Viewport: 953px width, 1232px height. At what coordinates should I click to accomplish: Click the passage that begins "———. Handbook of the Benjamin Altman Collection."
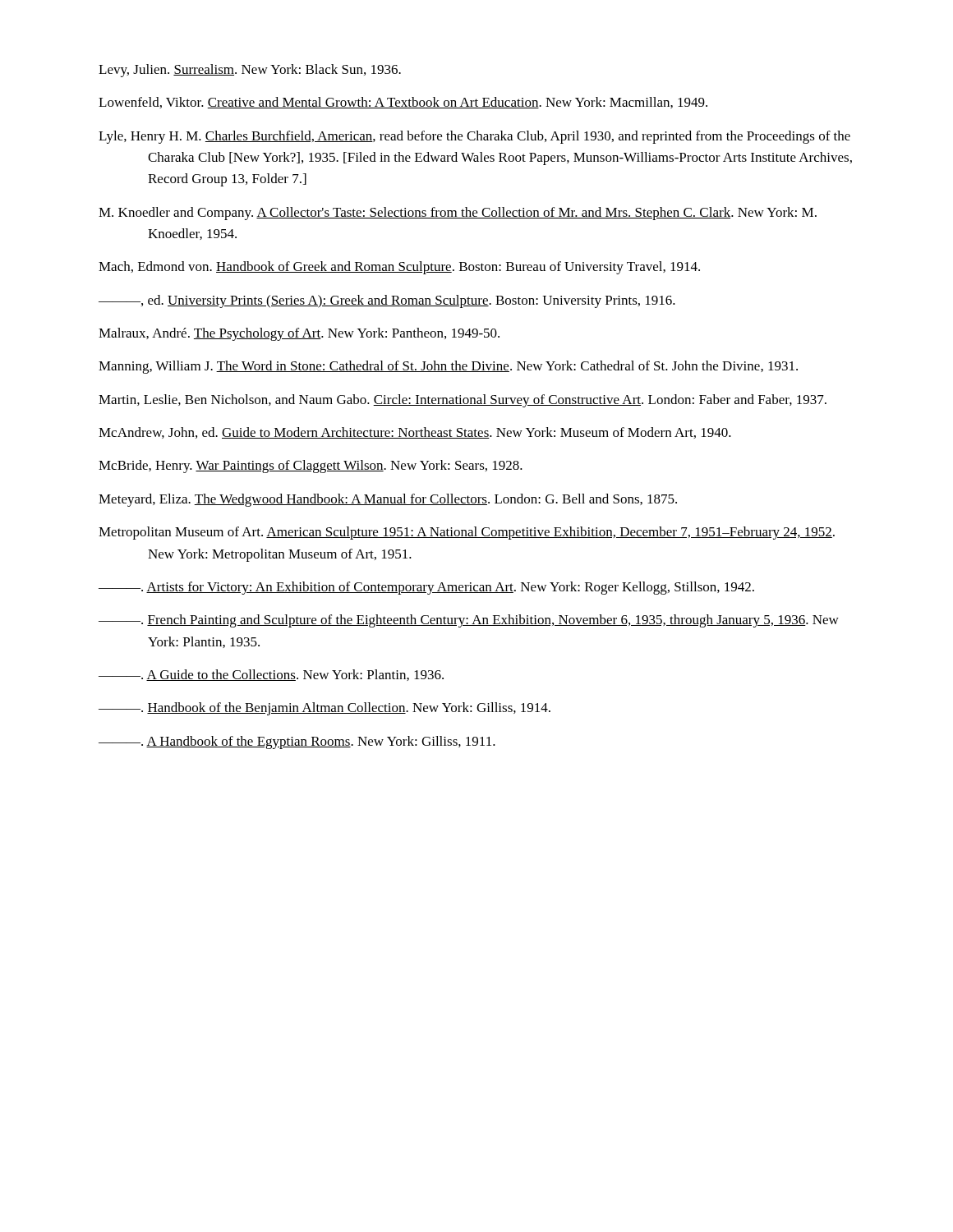[x=325, y=708]
